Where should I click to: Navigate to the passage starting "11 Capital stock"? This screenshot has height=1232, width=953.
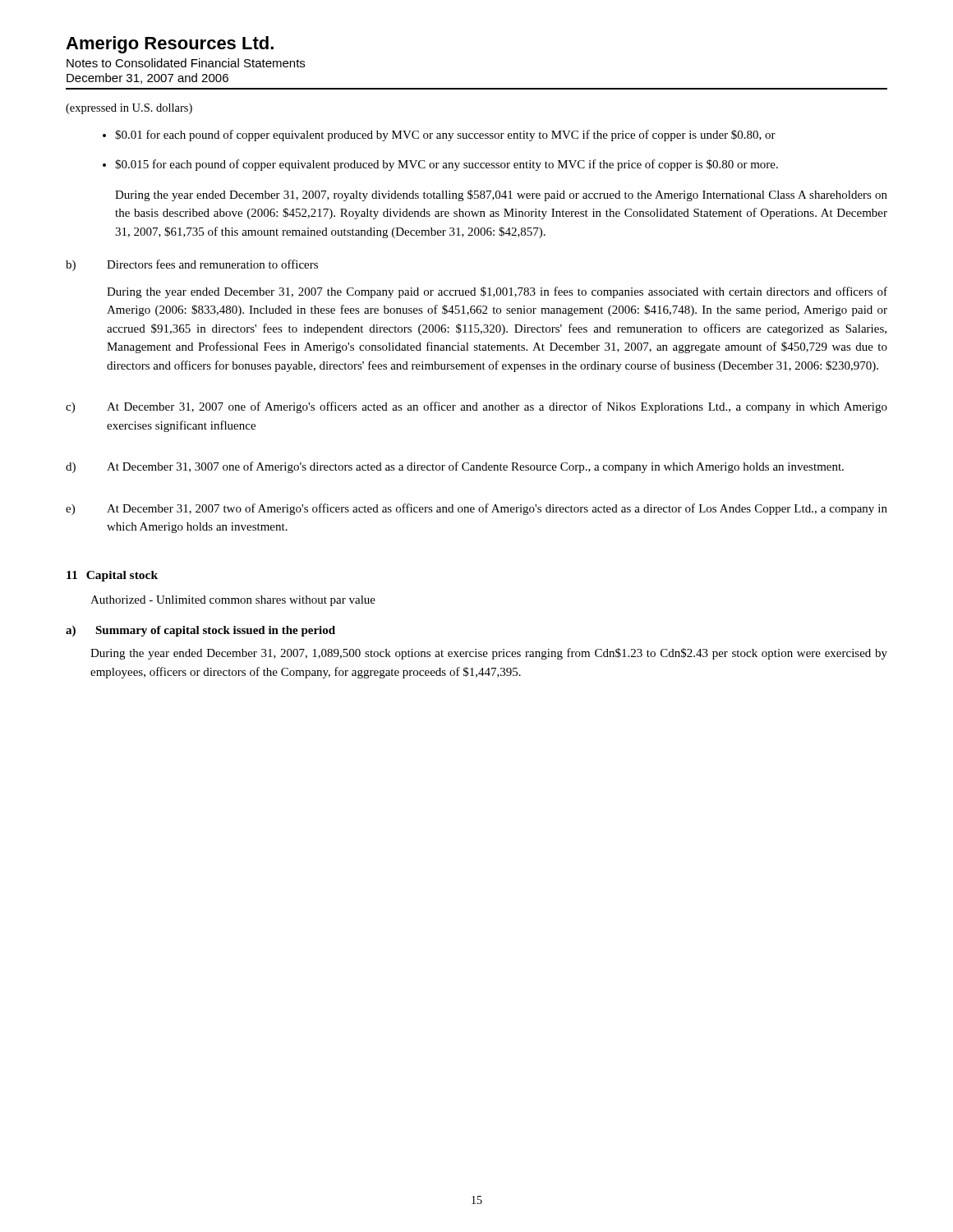point(112,576)
